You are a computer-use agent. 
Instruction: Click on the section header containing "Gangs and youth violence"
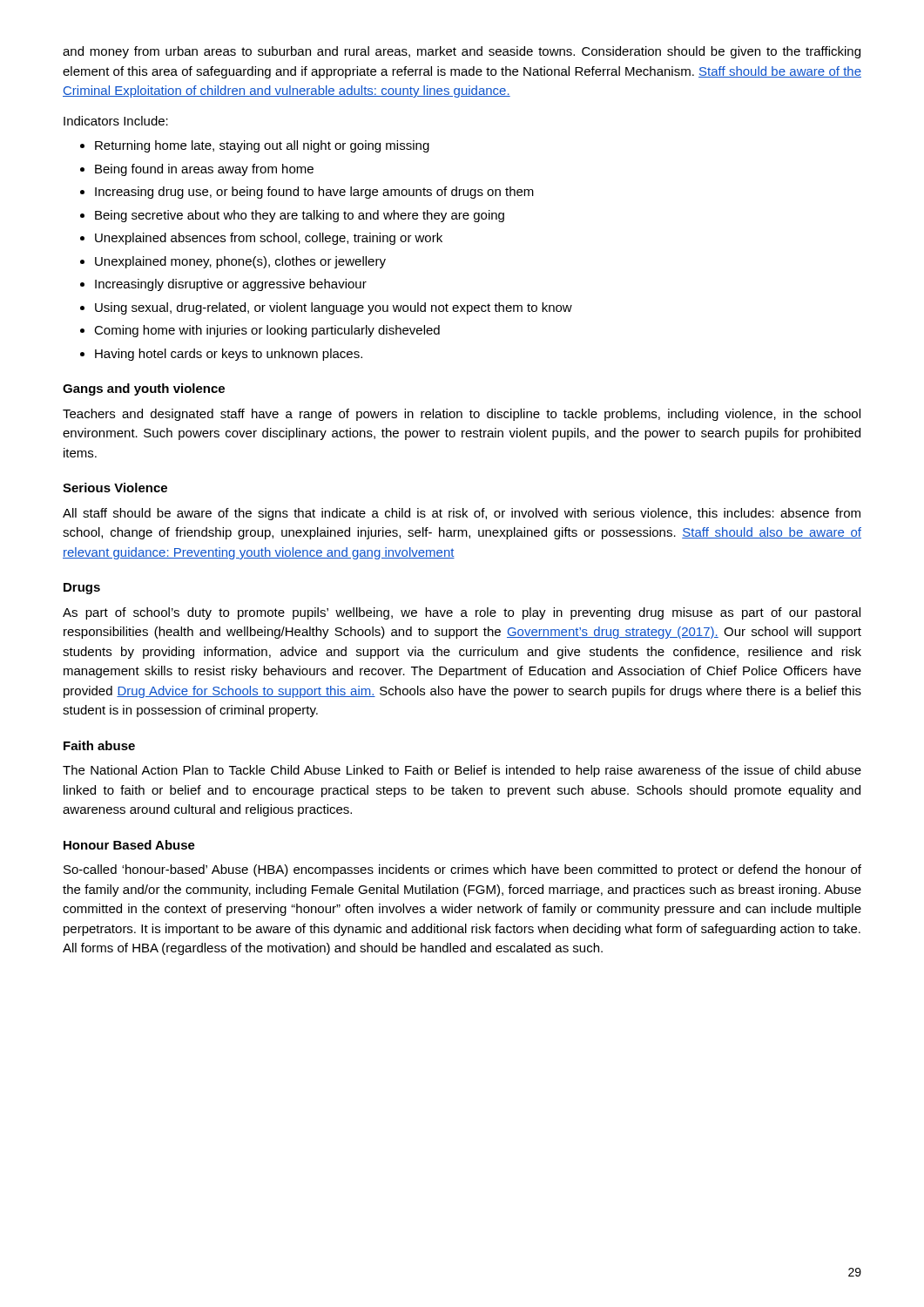(144, 389)
